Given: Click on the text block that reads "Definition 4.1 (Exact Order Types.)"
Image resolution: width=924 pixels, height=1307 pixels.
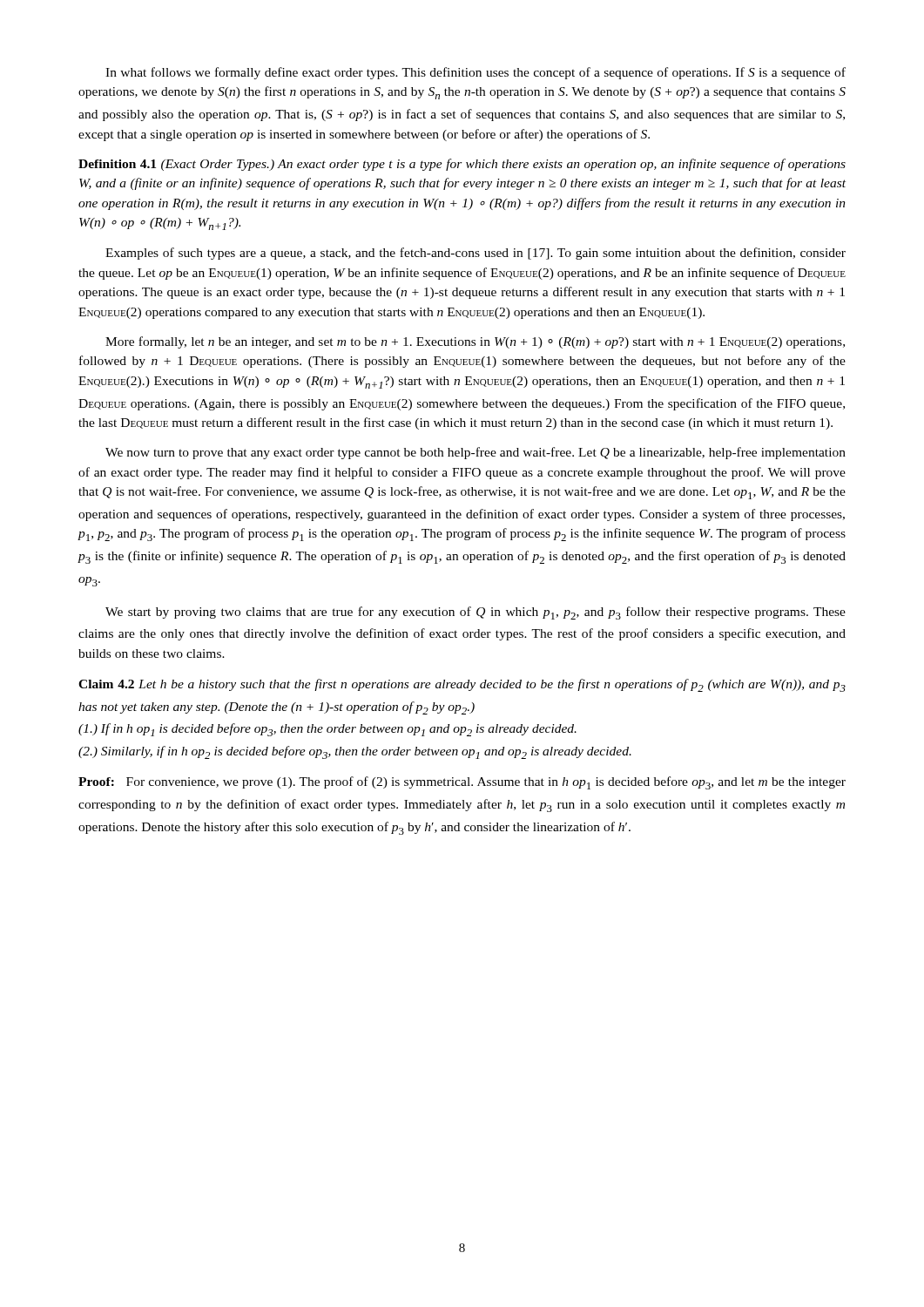Looking at the screenshot, I should pos(462,195).
